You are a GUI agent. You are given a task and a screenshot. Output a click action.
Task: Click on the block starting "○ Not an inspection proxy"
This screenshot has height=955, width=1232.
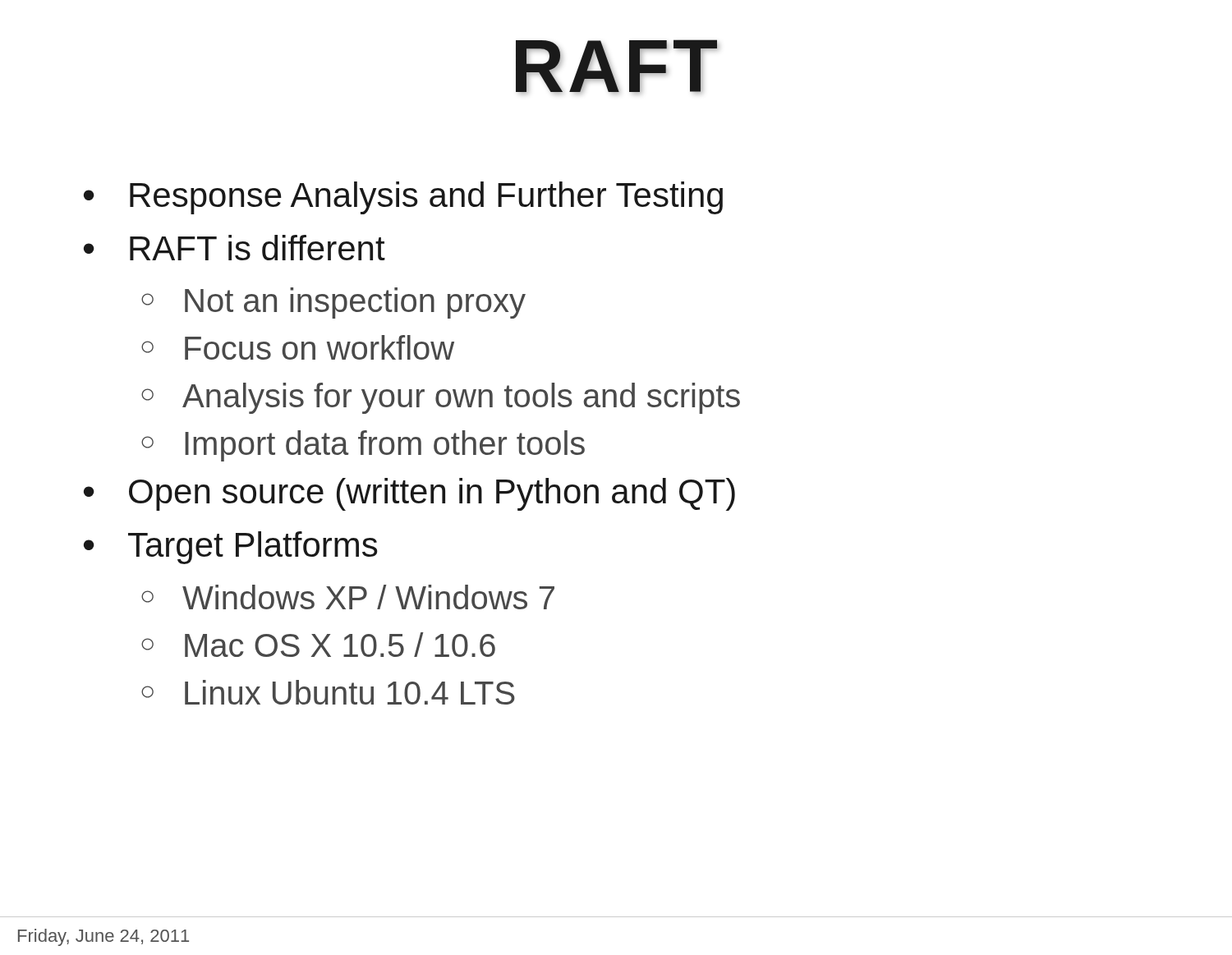333,303
